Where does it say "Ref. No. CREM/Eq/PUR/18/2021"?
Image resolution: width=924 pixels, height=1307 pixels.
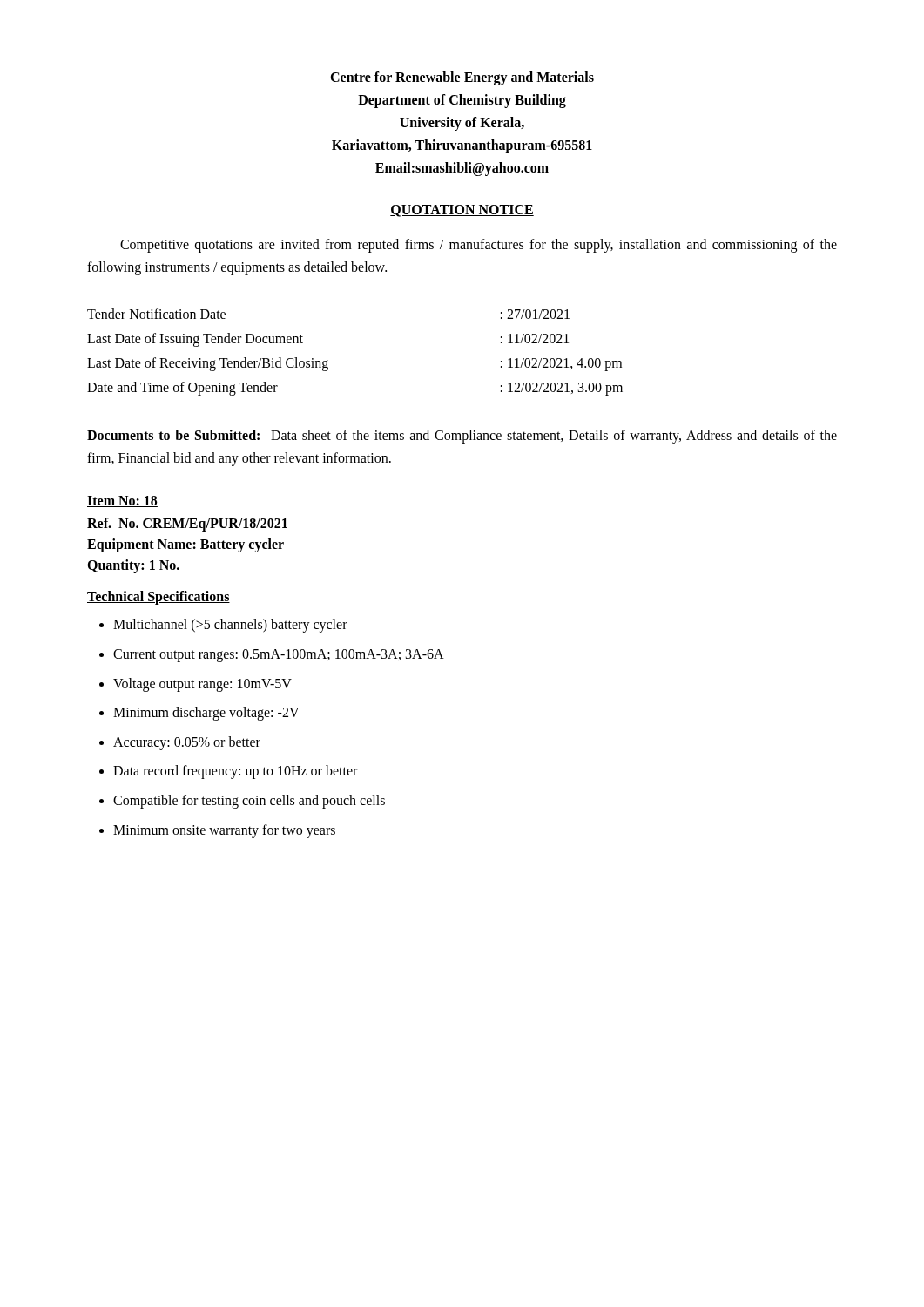click(x=188, y=524)
